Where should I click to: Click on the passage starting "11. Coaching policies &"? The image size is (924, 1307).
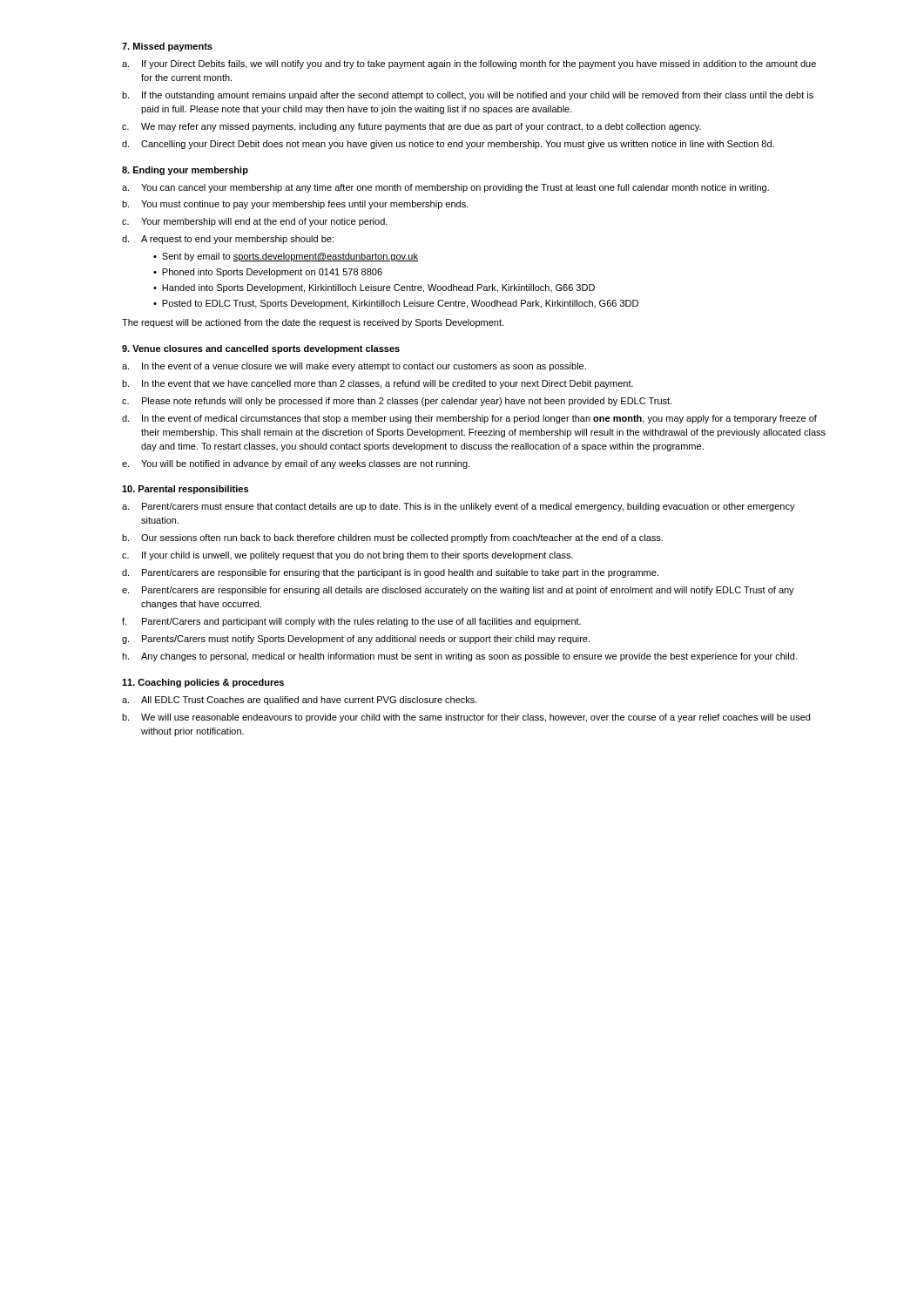tap(203, 682)
